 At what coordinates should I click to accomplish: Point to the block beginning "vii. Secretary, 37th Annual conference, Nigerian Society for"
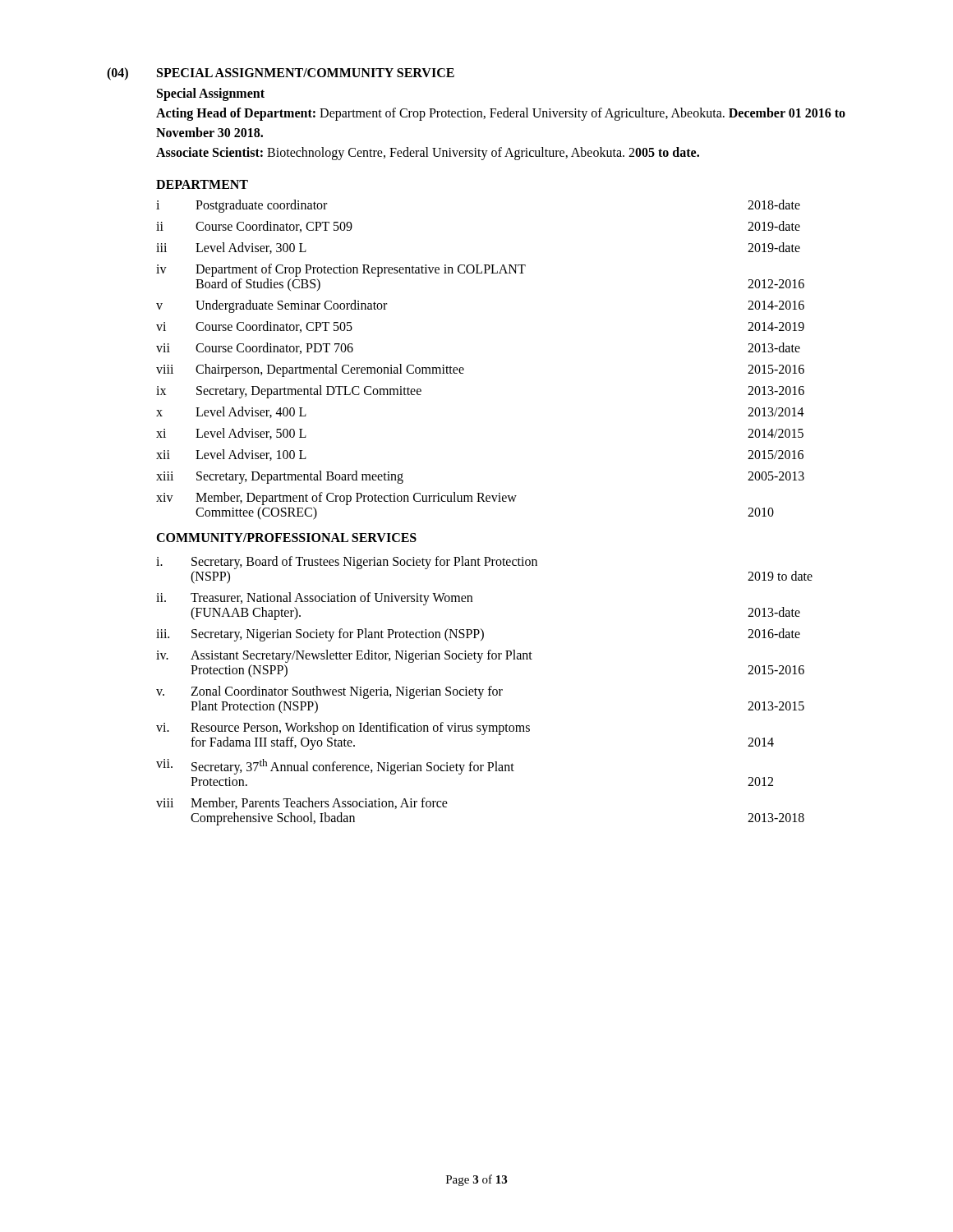pos(501,773)
